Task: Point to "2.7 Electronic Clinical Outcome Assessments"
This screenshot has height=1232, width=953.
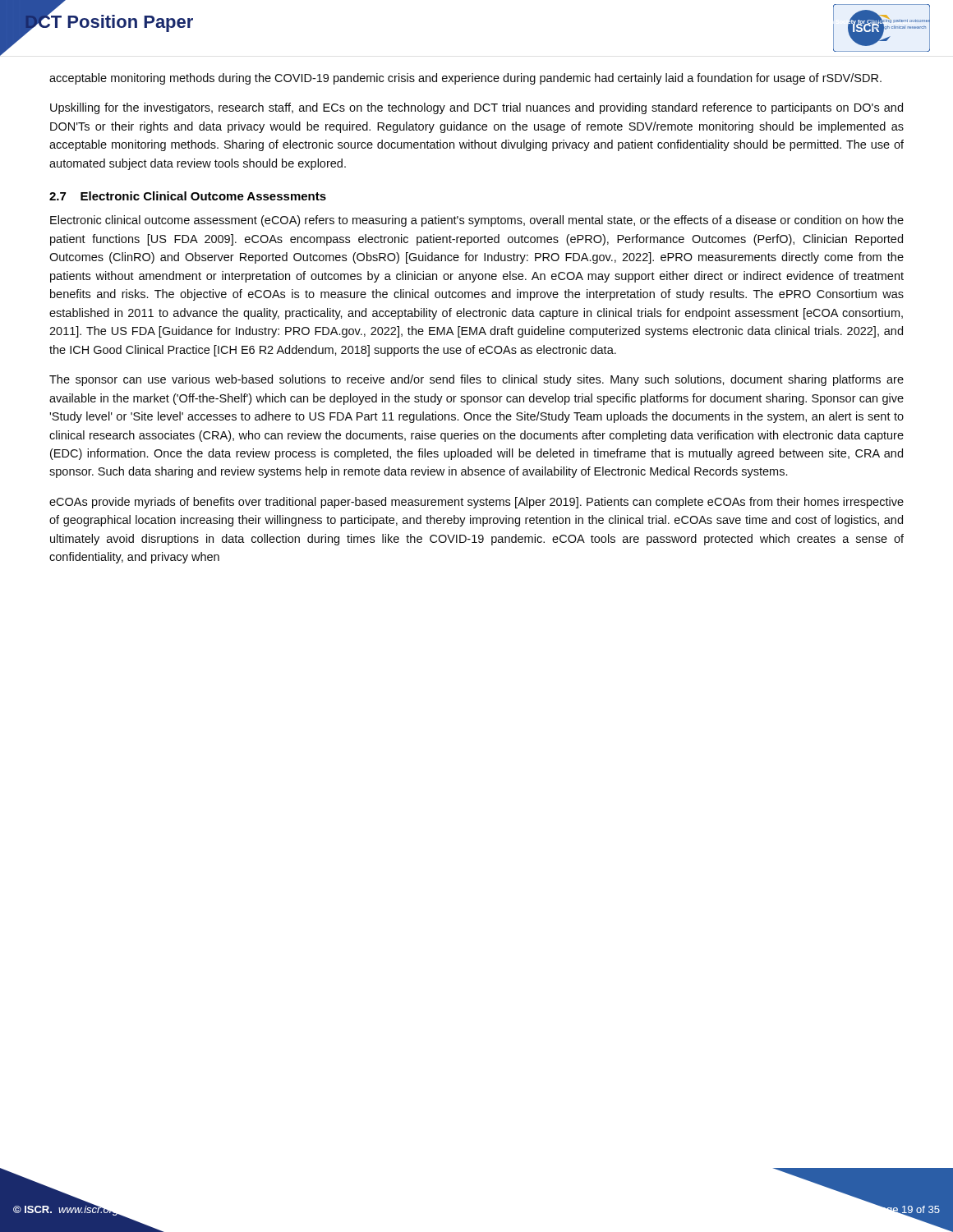Action: point(188,196)
